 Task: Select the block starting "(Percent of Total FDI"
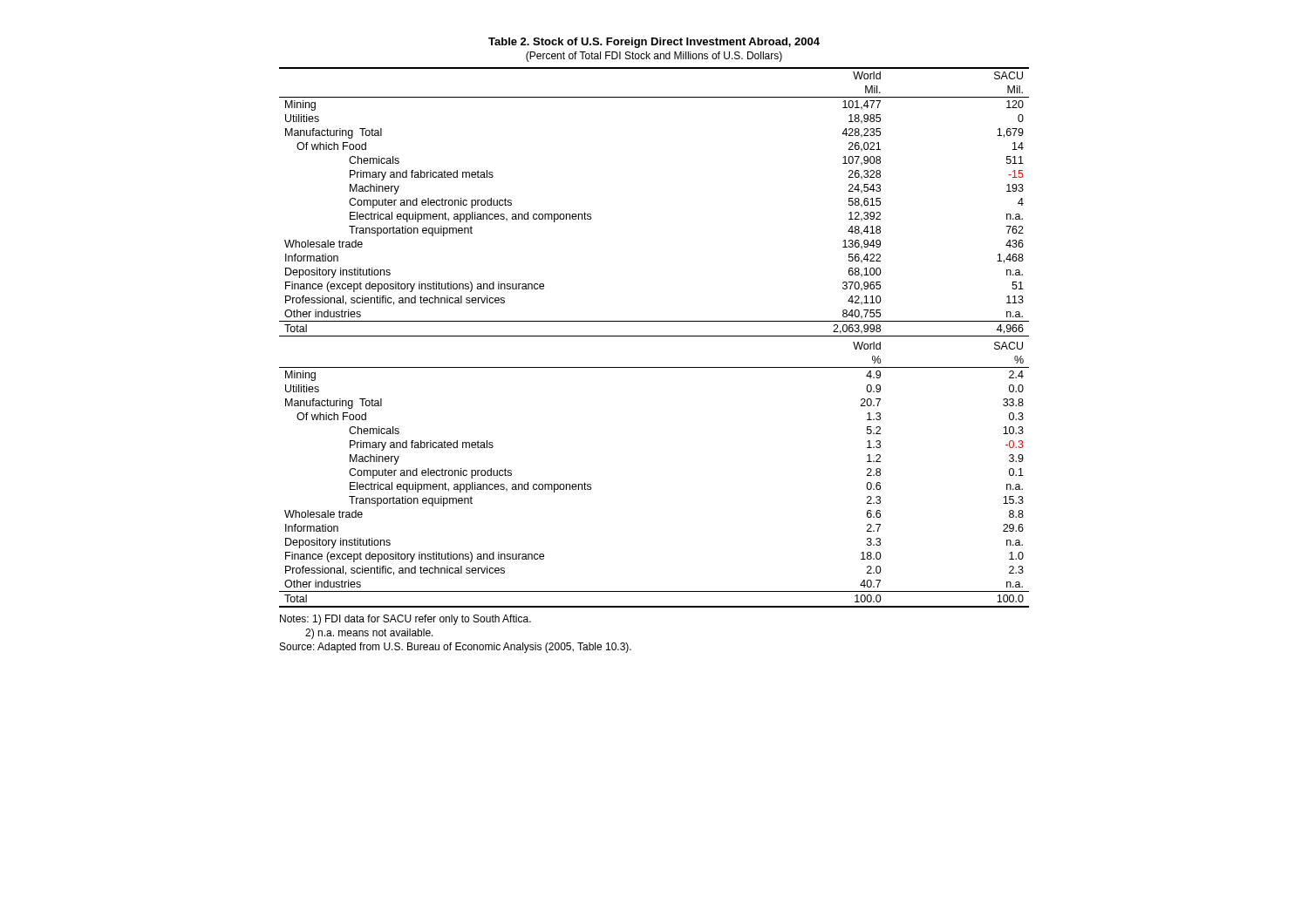654,56
